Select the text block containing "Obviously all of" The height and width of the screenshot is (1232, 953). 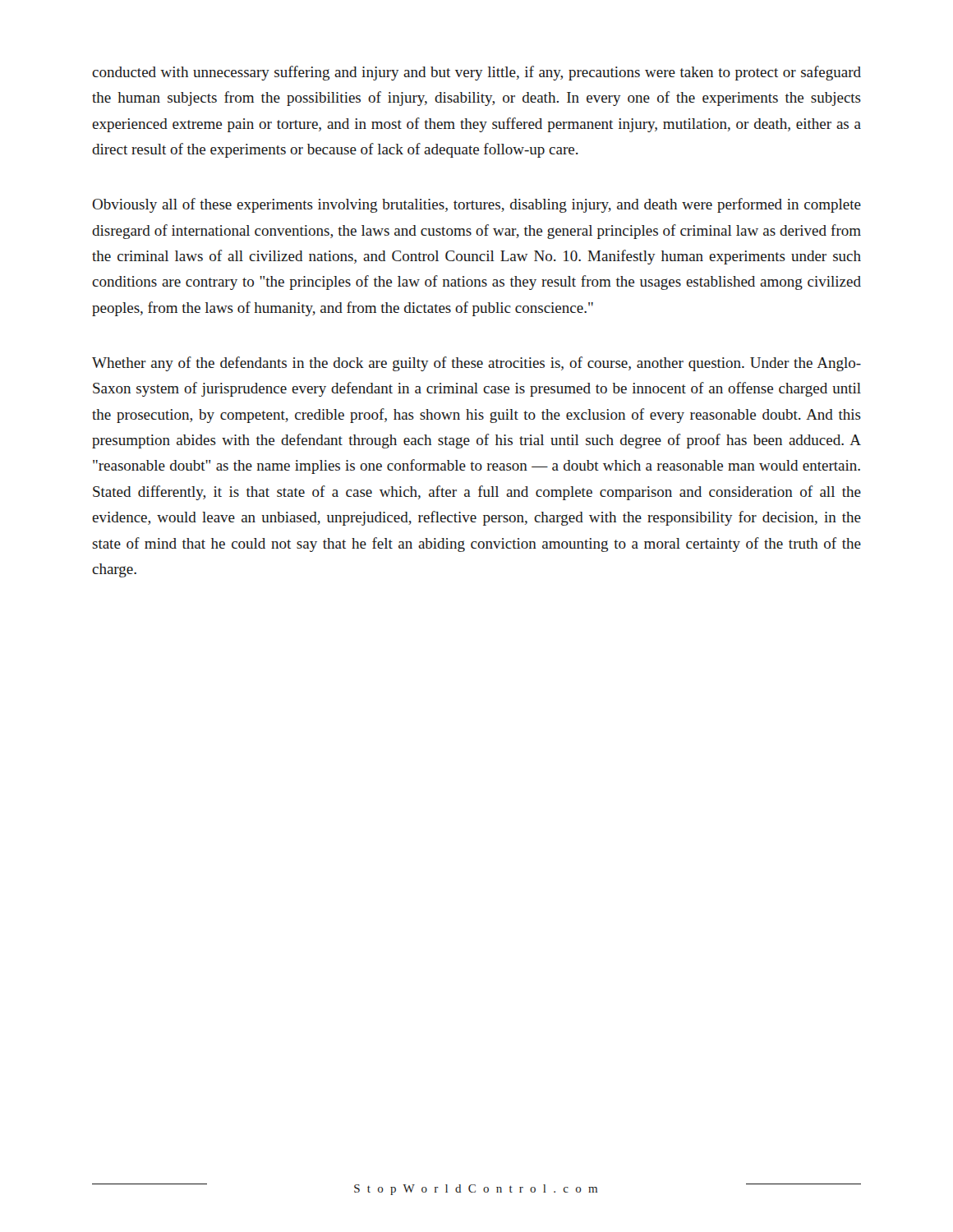[476, 256]
